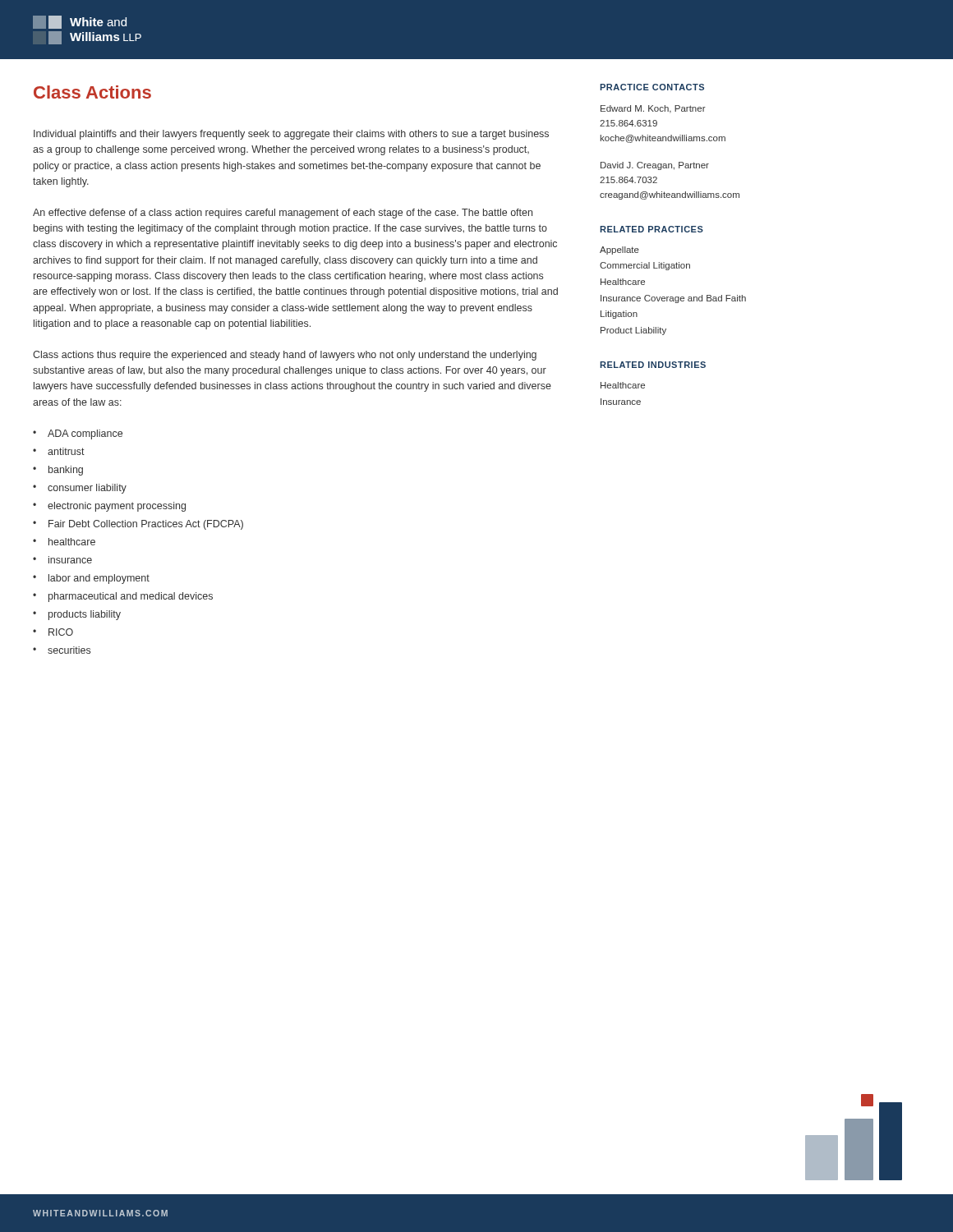Locate the text "RELATED INDUSTRIES"
Viewport: 953px width, 1232px height.
pyautogui.click(x=653, y=365)
